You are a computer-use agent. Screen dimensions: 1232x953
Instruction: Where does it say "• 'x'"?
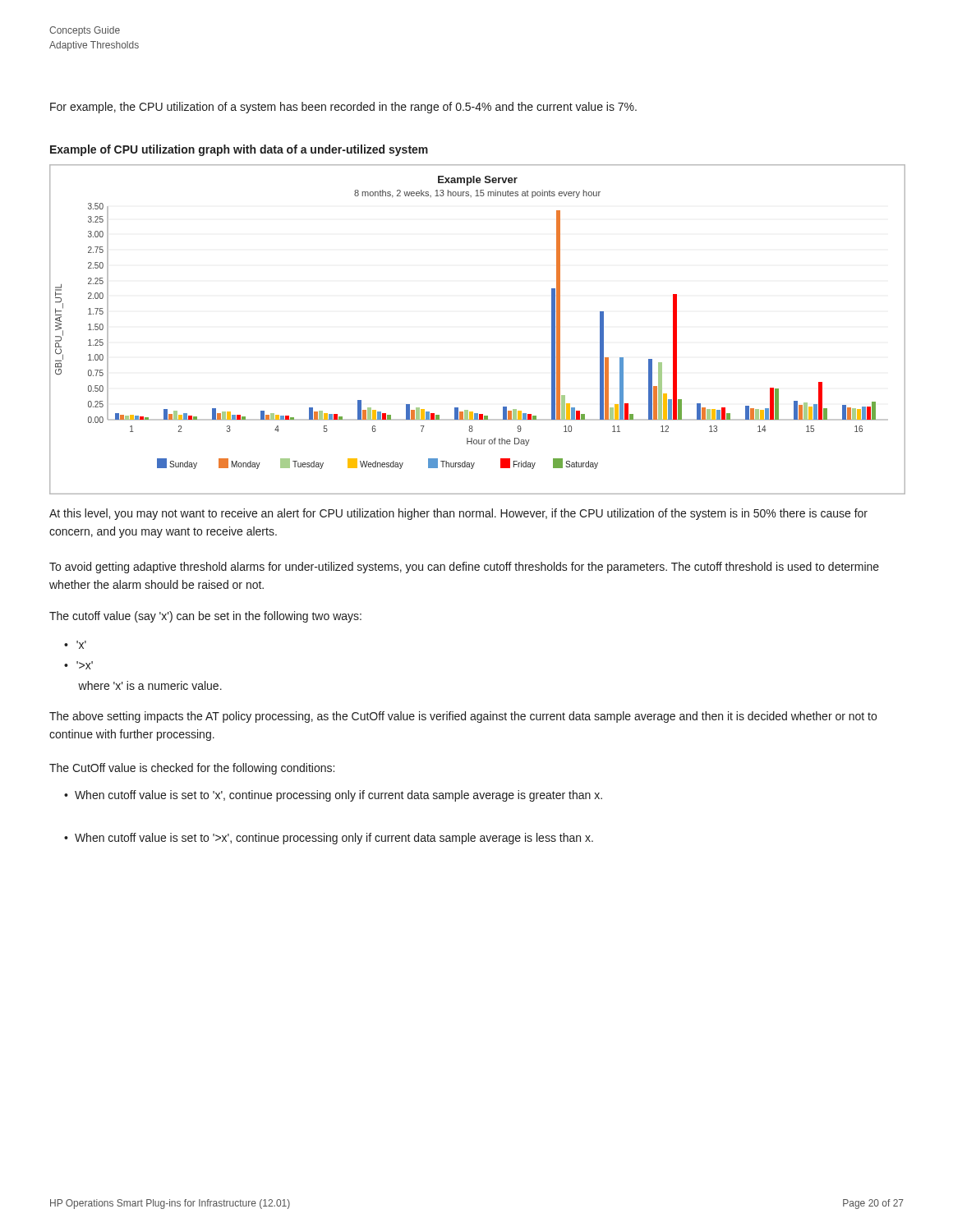[75, 645]
